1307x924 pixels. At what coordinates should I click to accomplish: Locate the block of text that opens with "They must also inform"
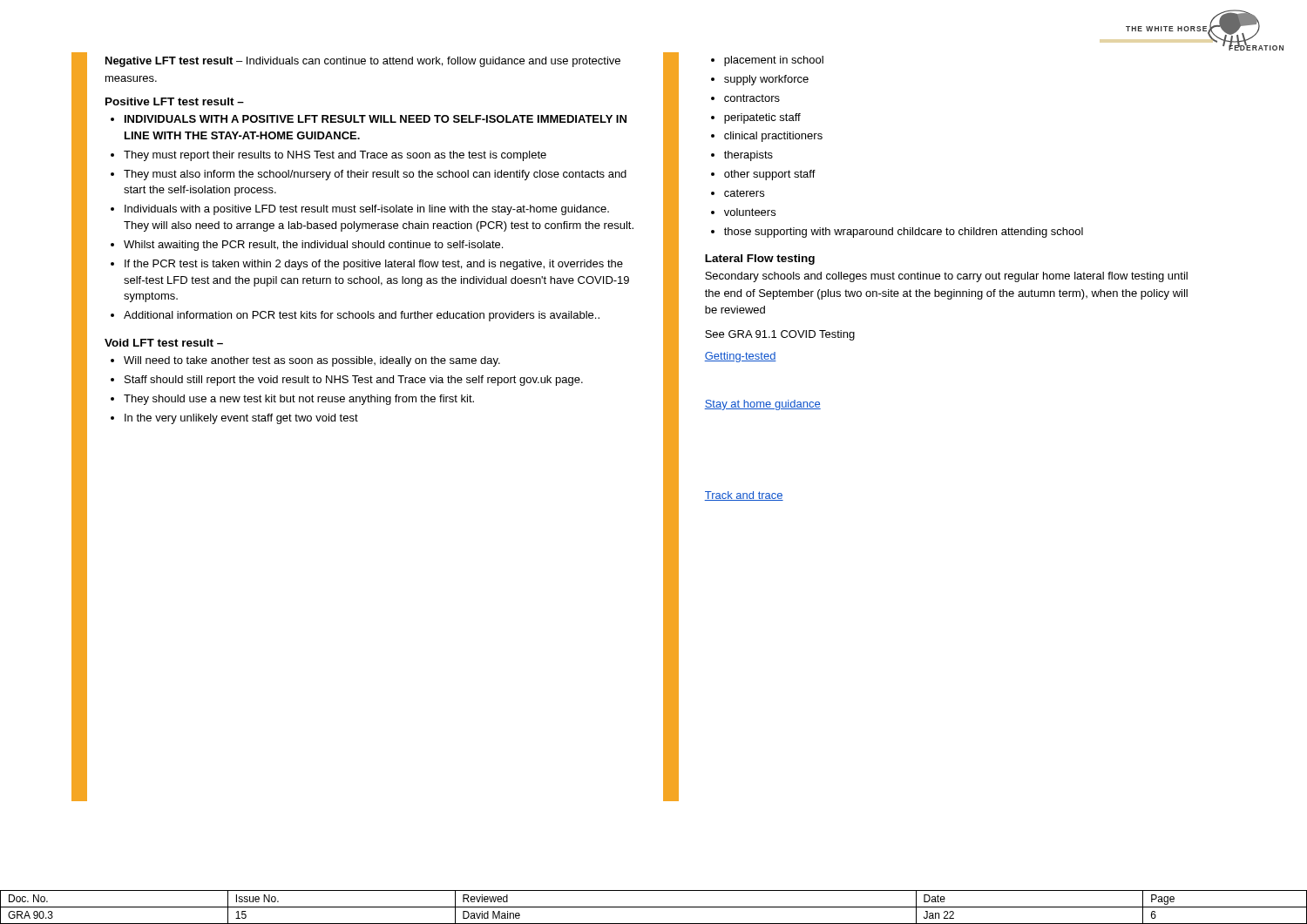coord(375,182)
